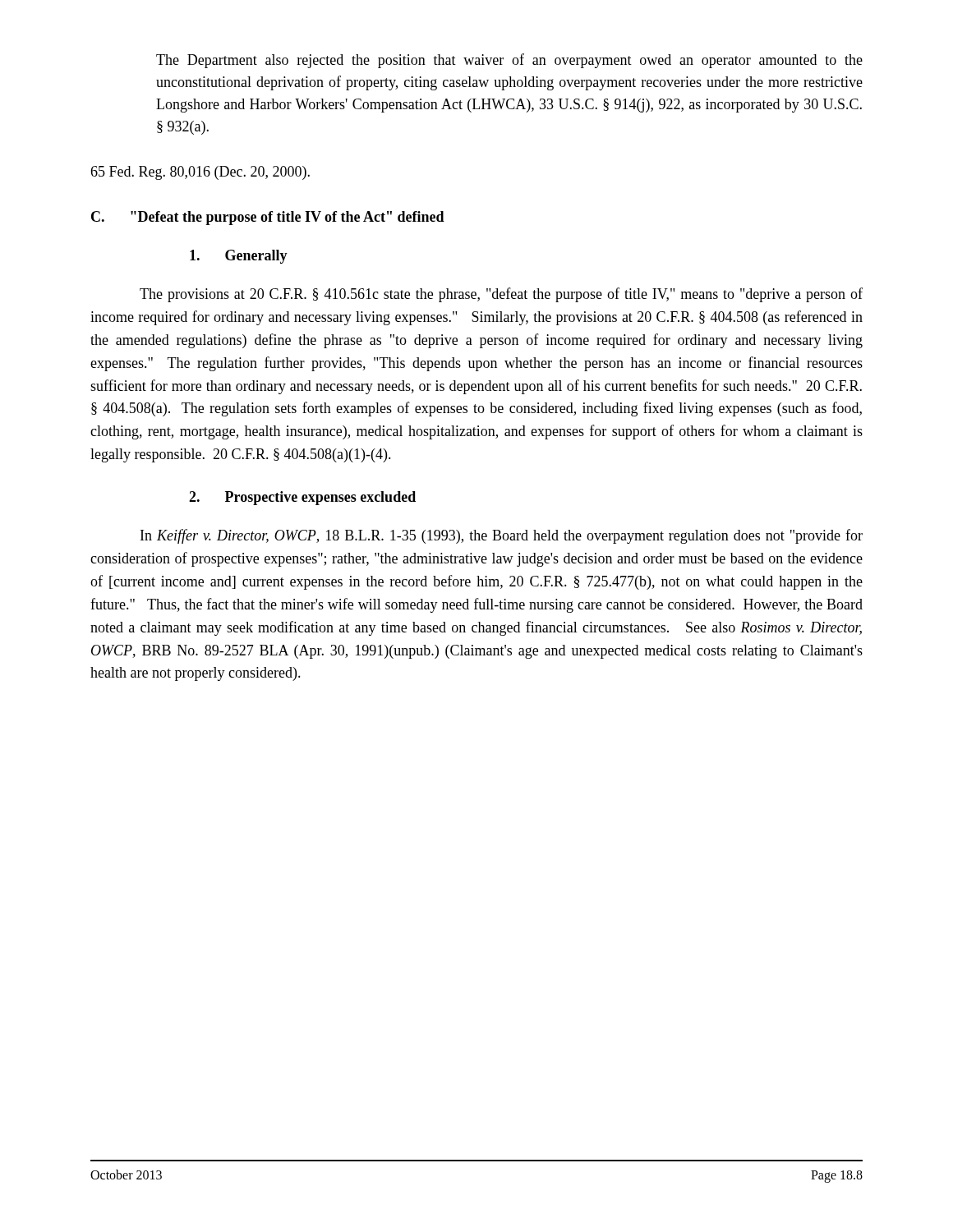Find the section header on this page that starts "C. "Defeat the purpose"

point(267,217)
